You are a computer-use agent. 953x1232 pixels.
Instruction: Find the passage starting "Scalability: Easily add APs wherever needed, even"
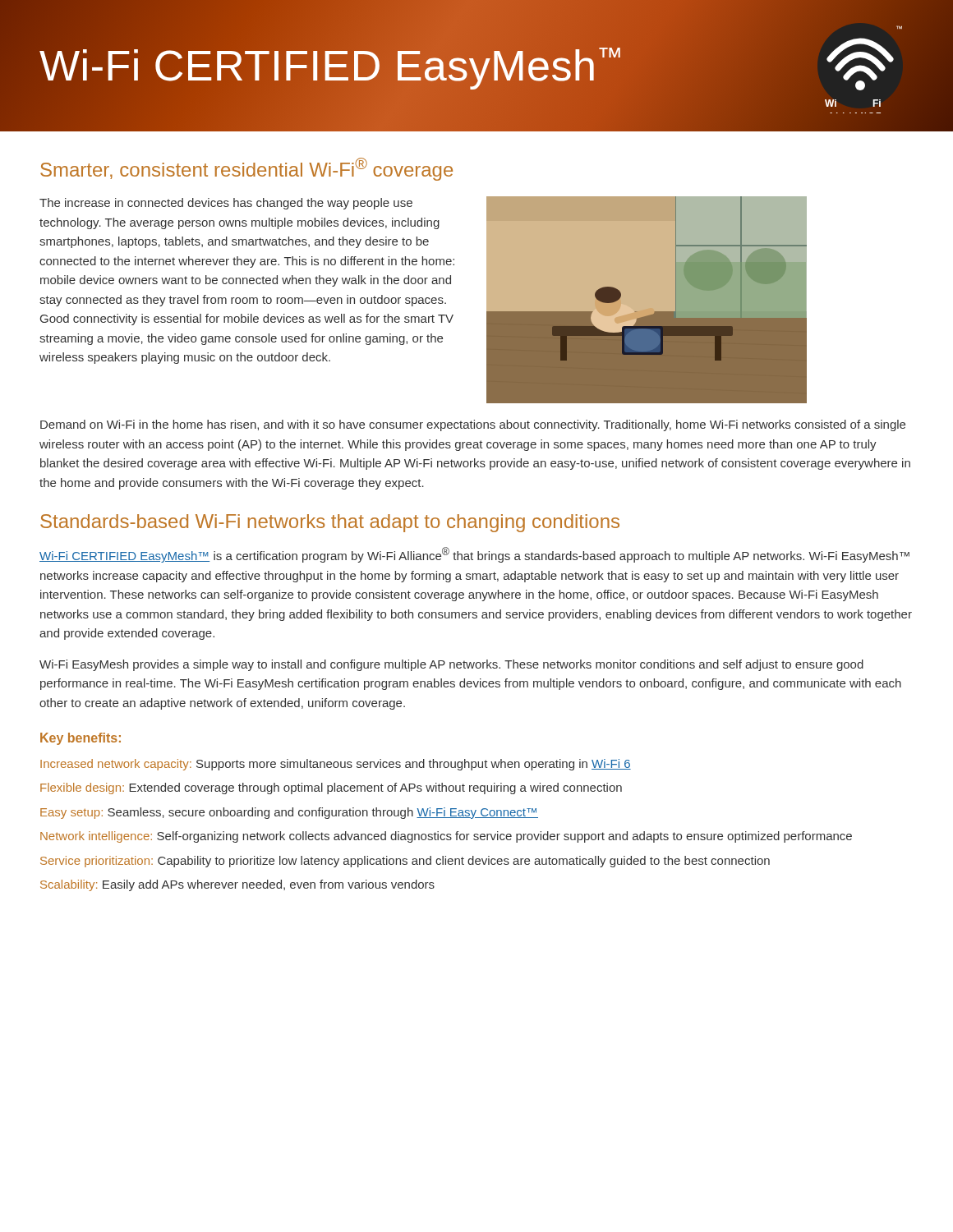point(237,884)
